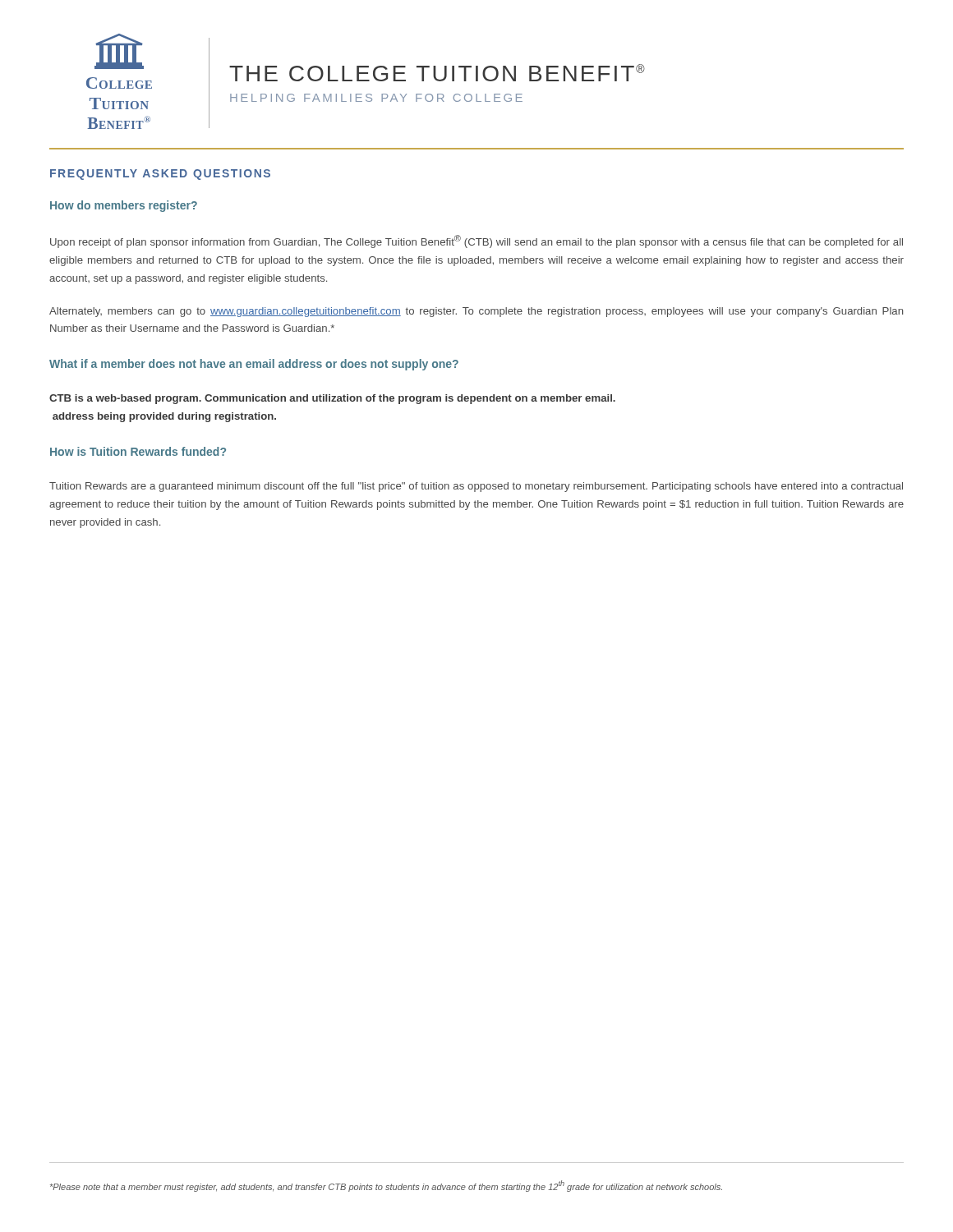Point to the block beginning "Upon receipt of plan sponsor information from"

click(x=476, y=259)
